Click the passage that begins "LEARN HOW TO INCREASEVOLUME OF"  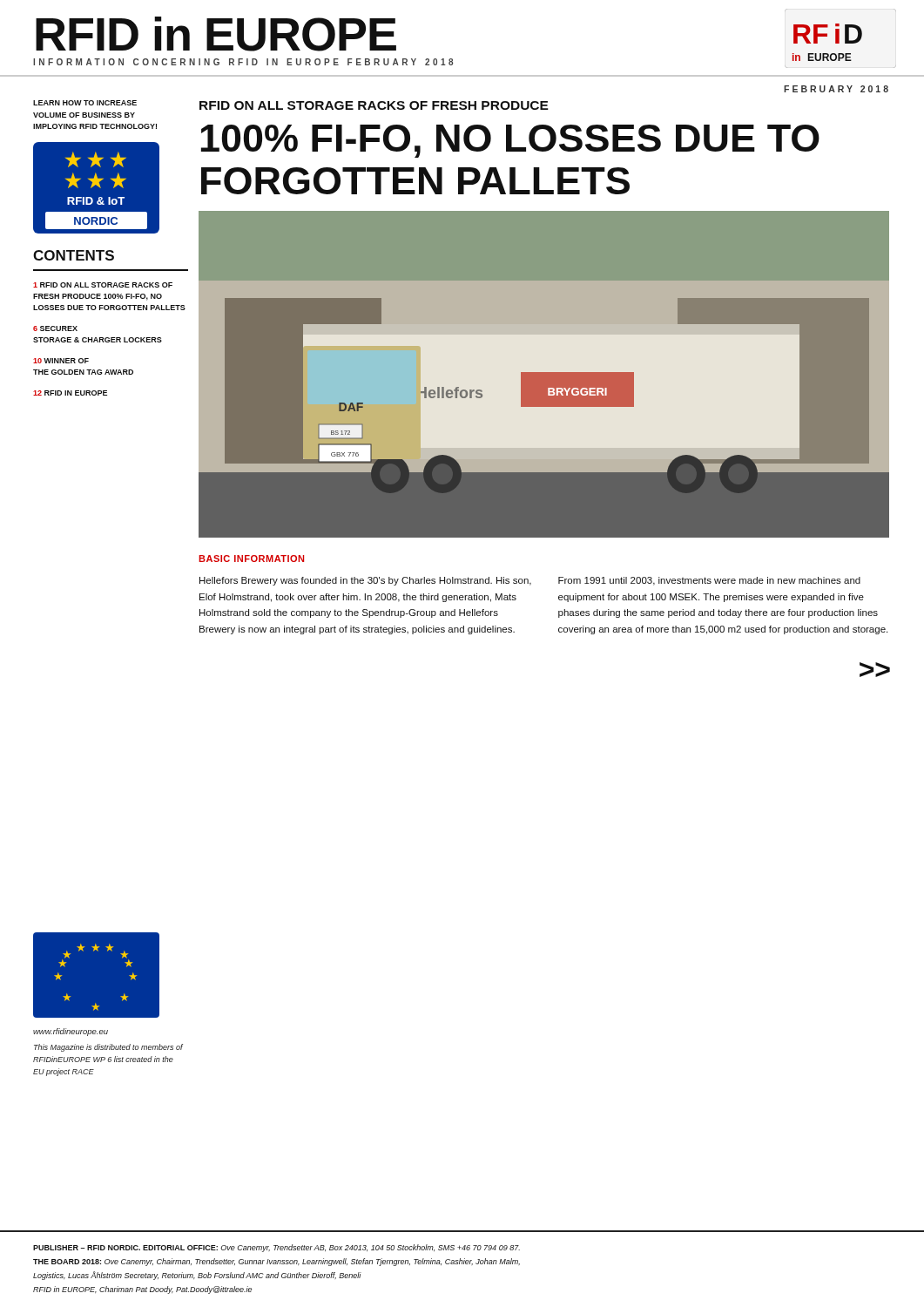pyautogui.click(x=95, y=115)
